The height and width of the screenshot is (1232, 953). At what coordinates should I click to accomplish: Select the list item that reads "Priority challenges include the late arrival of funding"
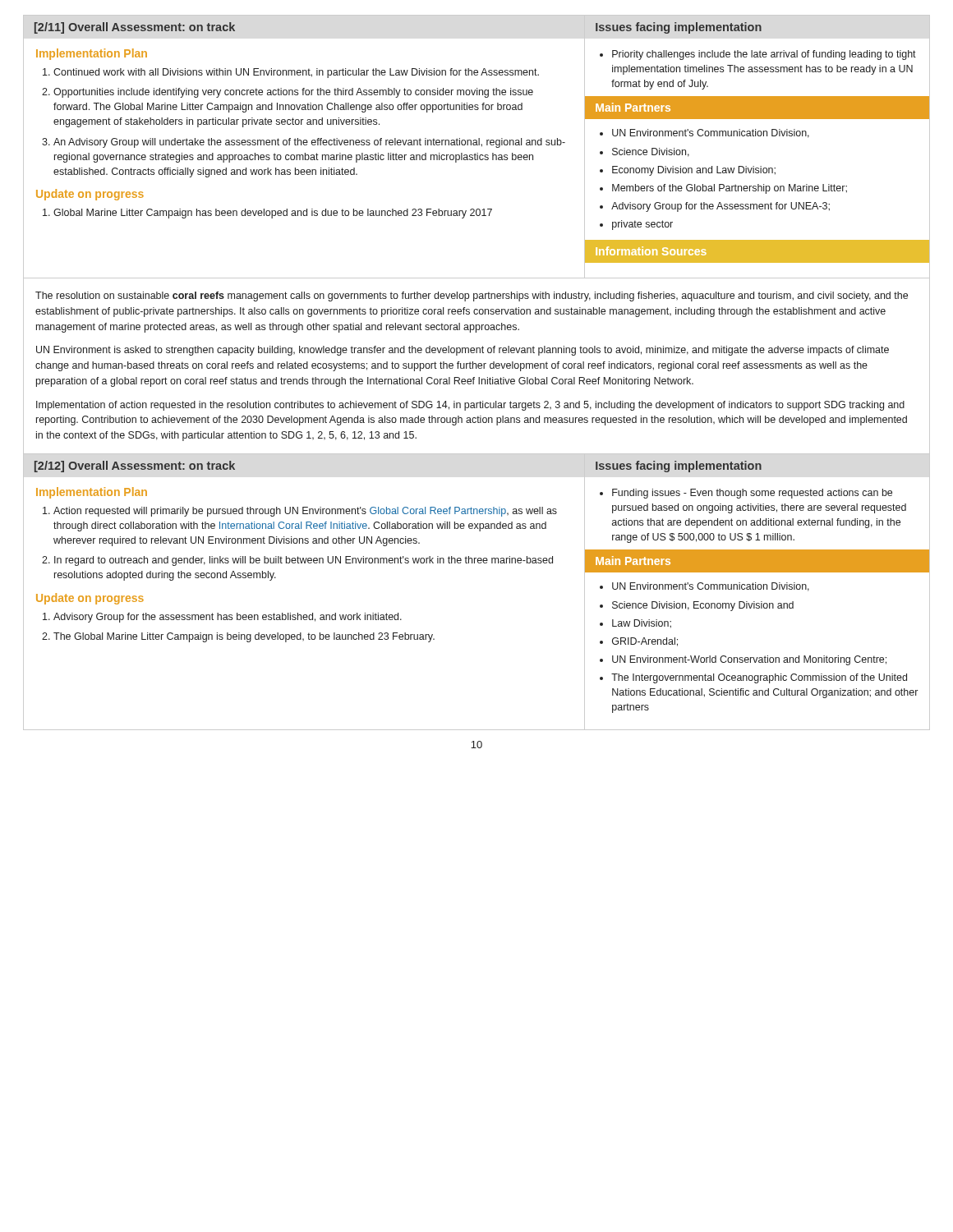pos(764,69)
